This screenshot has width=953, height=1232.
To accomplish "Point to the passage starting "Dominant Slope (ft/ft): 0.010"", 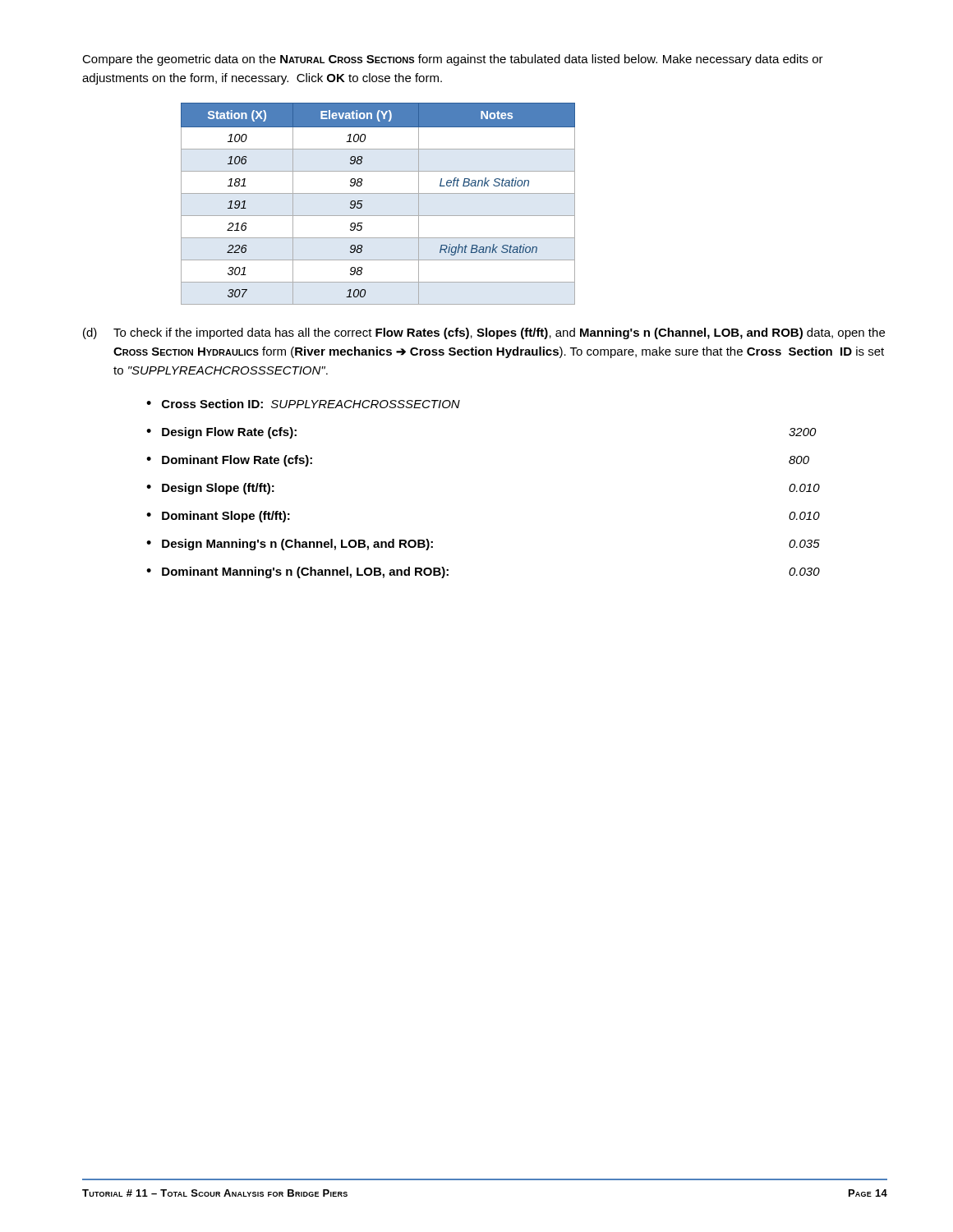I will click(226, 516).
